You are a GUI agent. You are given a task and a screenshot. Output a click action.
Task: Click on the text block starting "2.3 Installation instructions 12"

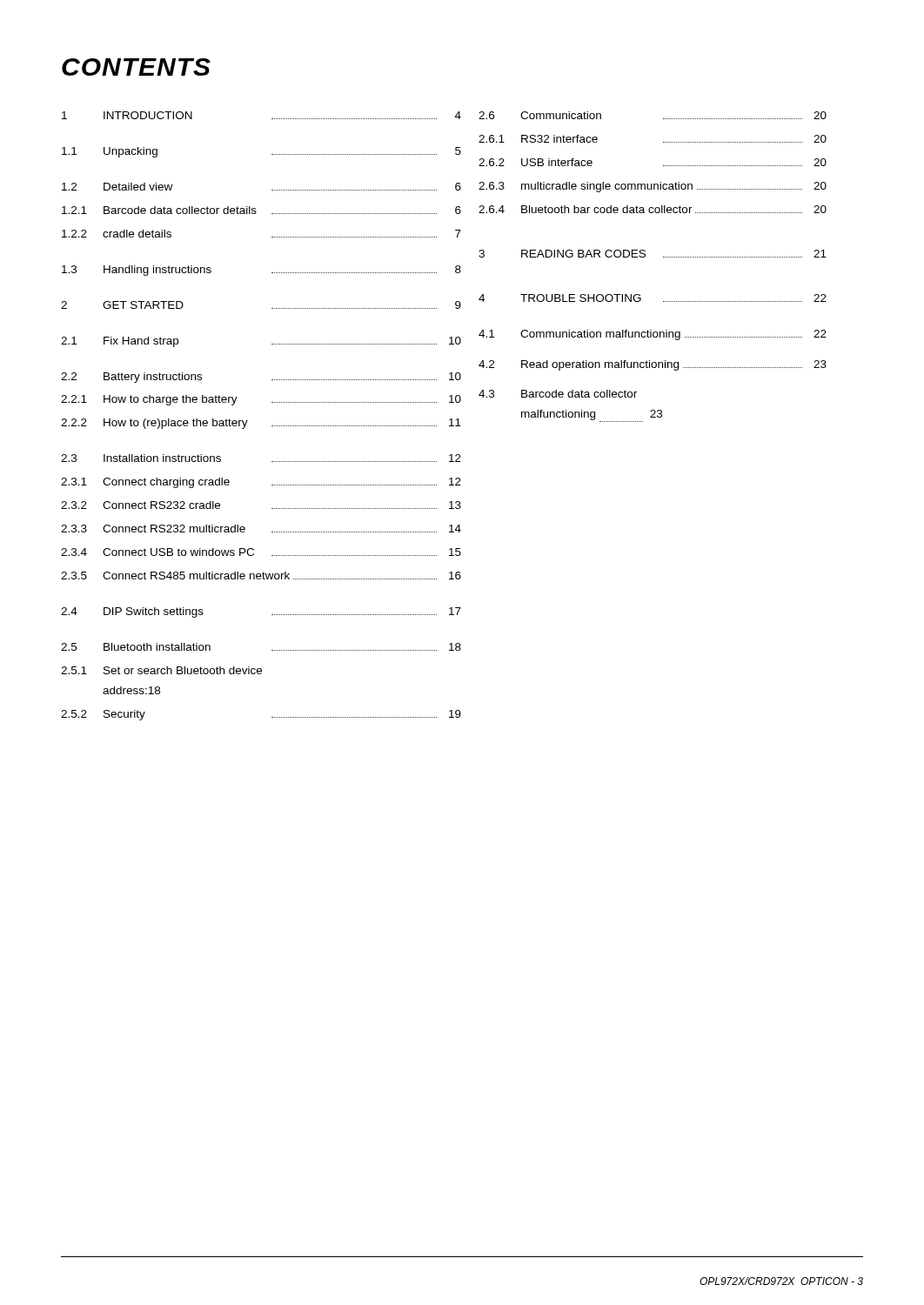pyautogui.click(x=261, y=459)
